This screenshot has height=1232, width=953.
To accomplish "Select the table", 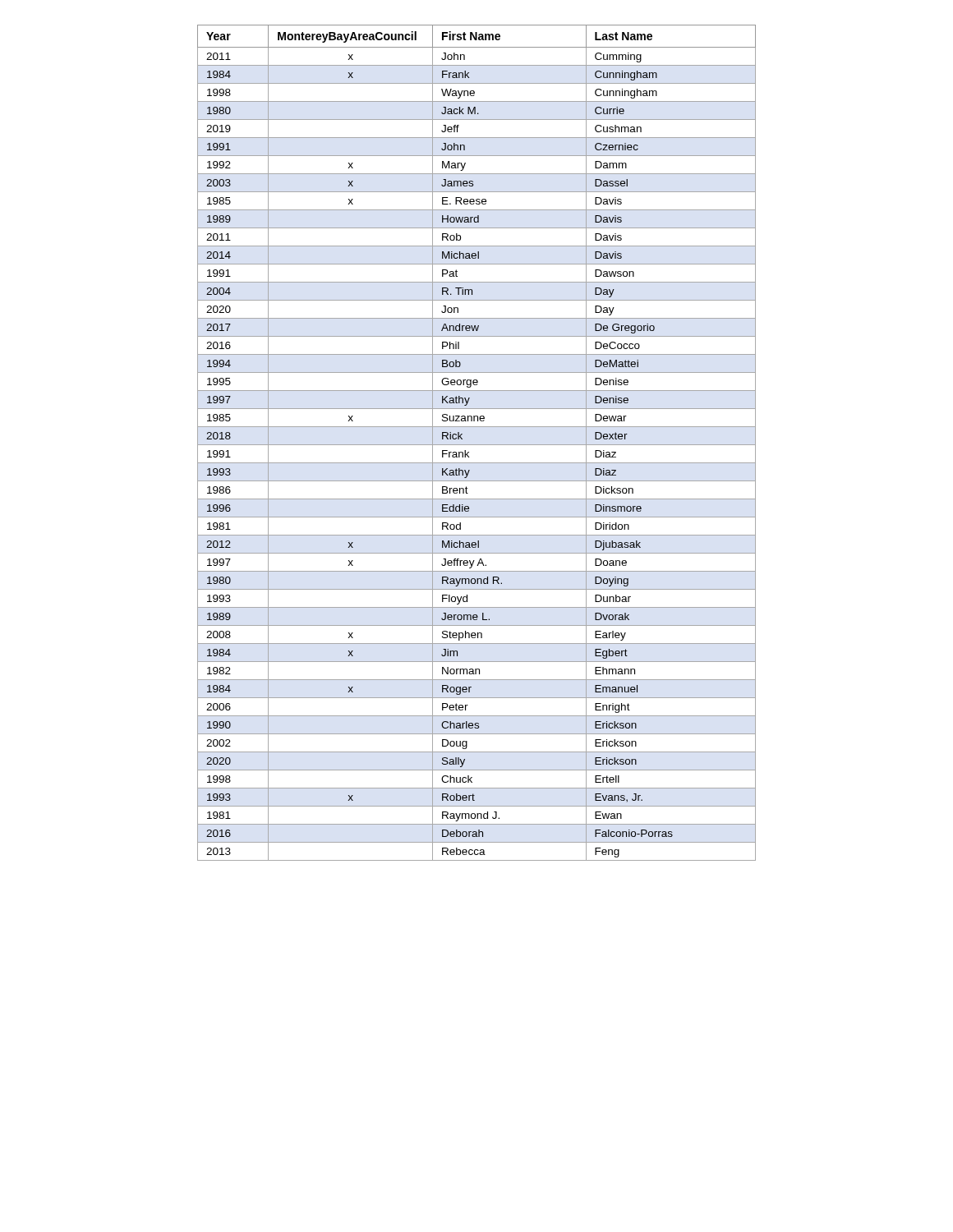I will click(x=476, y=443).
